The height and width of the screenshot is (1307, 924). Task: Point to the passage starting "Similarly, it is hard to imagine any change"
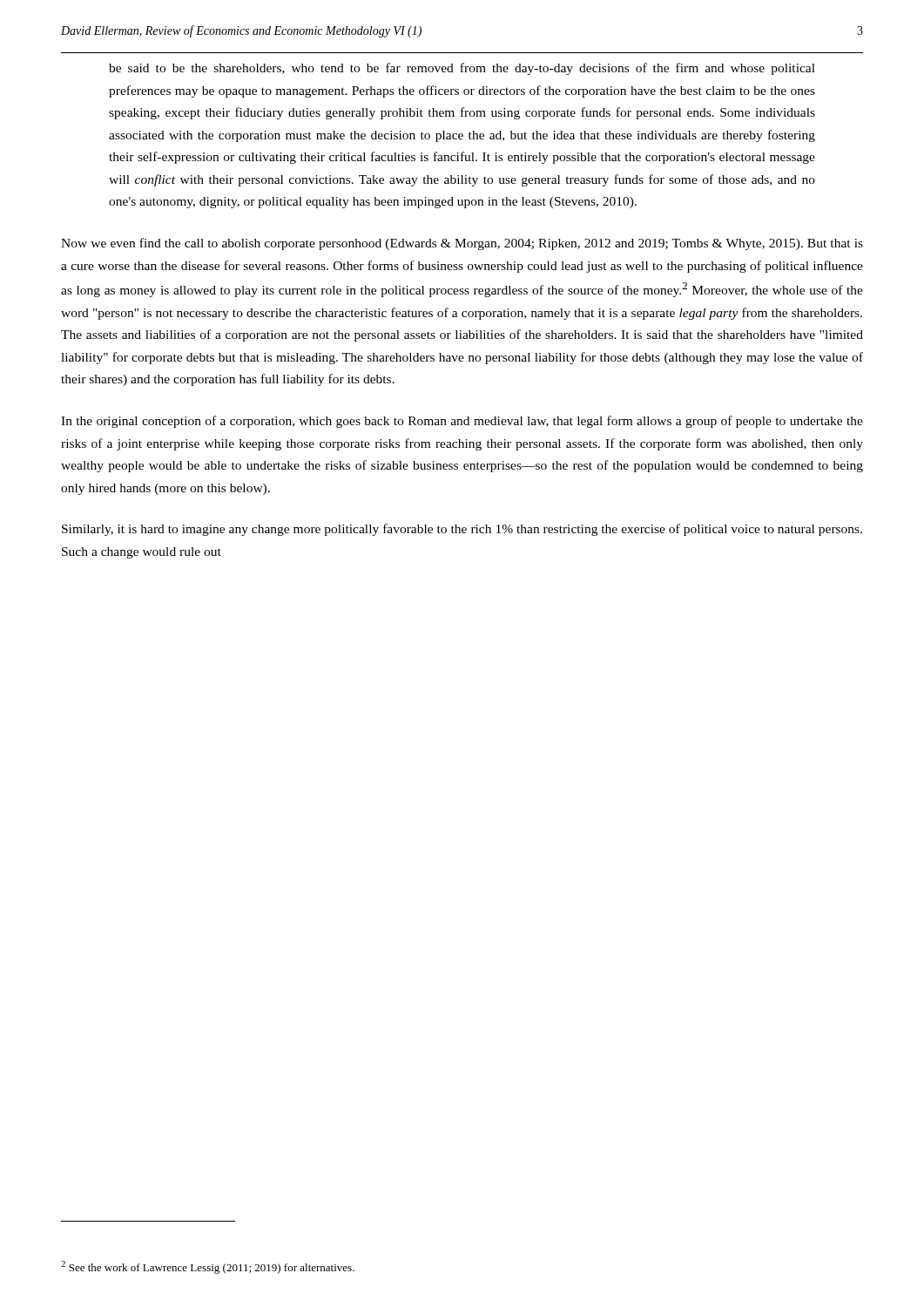pyautogui.click(x=462, y=540)
